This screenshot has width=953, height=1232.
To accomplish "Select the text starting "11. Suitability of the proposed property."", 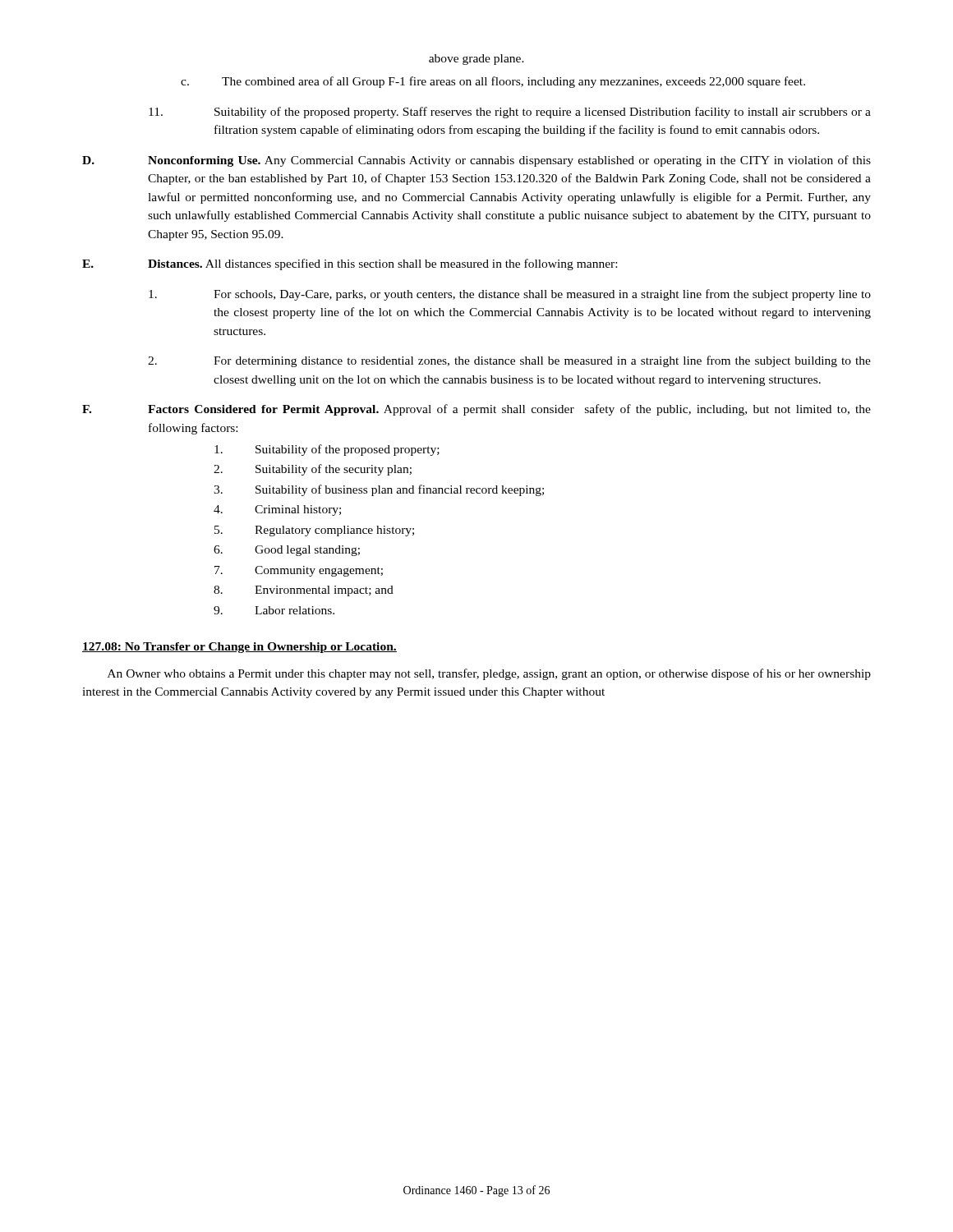I will click(x=509, y=121).
